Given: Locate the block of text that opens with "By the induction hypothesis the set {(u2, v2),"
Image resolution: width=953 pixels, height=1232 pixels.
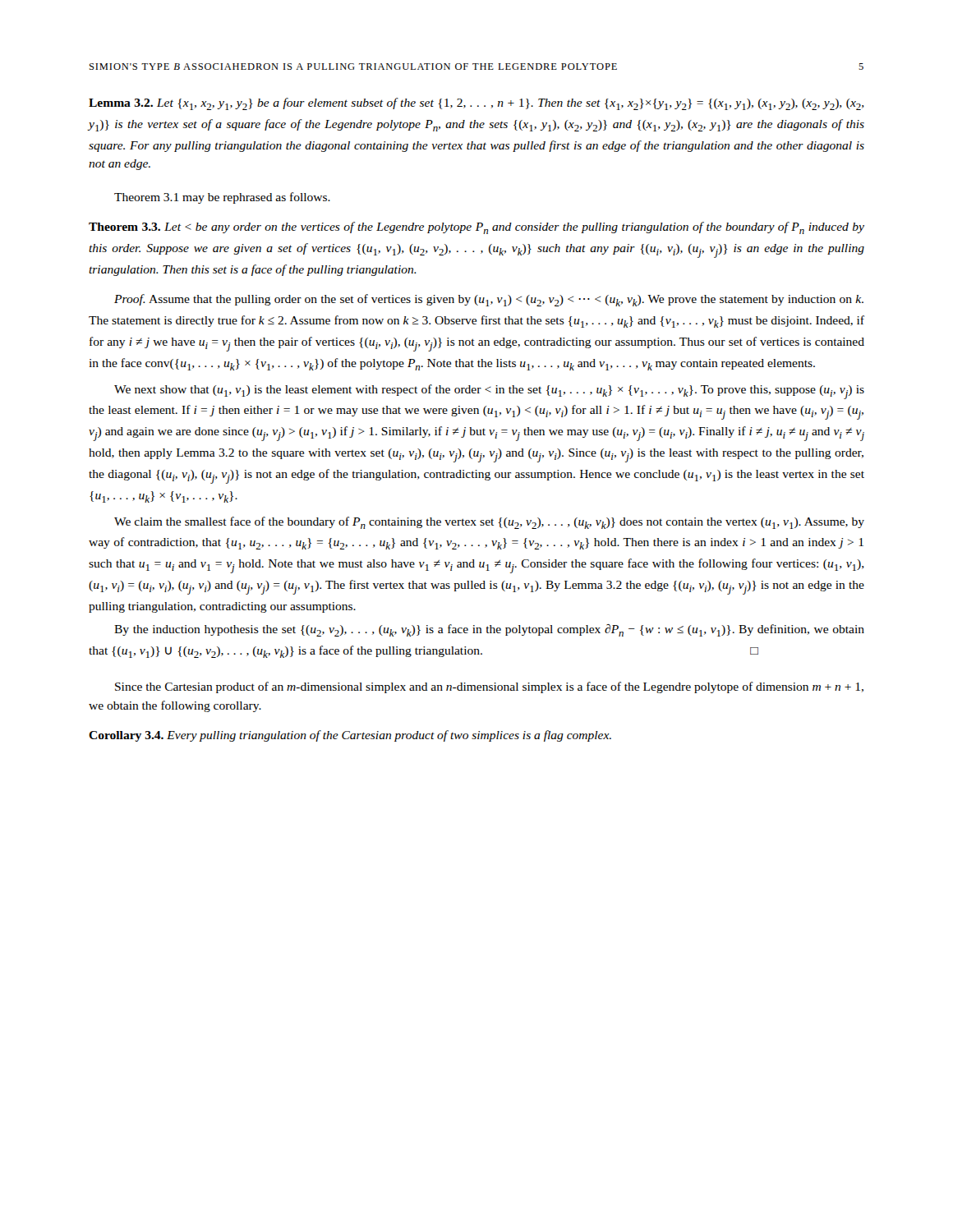Looking at the screenshot, I should 476,642.
